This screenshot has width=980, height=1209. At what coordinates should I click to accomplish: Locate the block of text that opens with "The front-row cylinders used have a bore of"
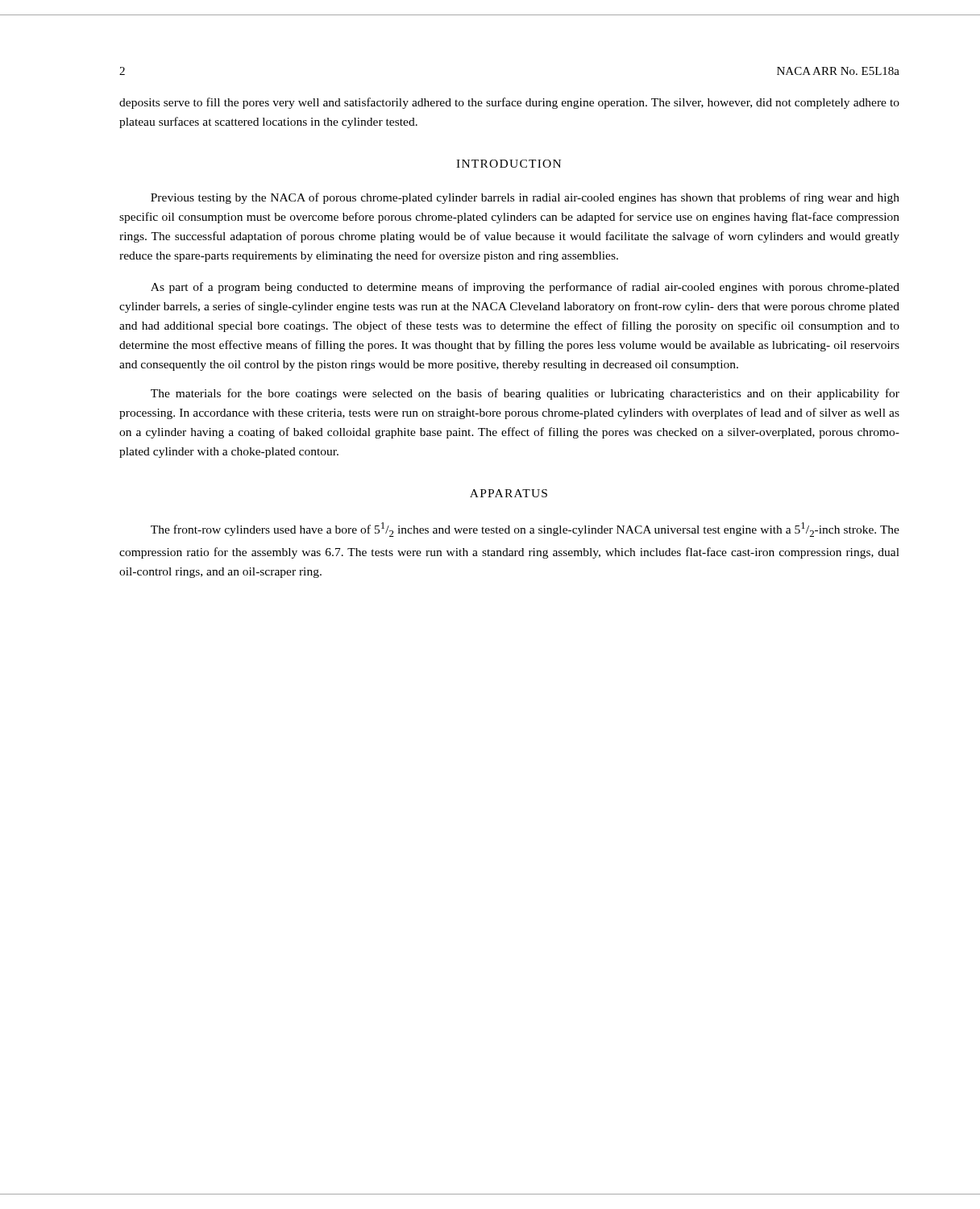pos(509,549)
